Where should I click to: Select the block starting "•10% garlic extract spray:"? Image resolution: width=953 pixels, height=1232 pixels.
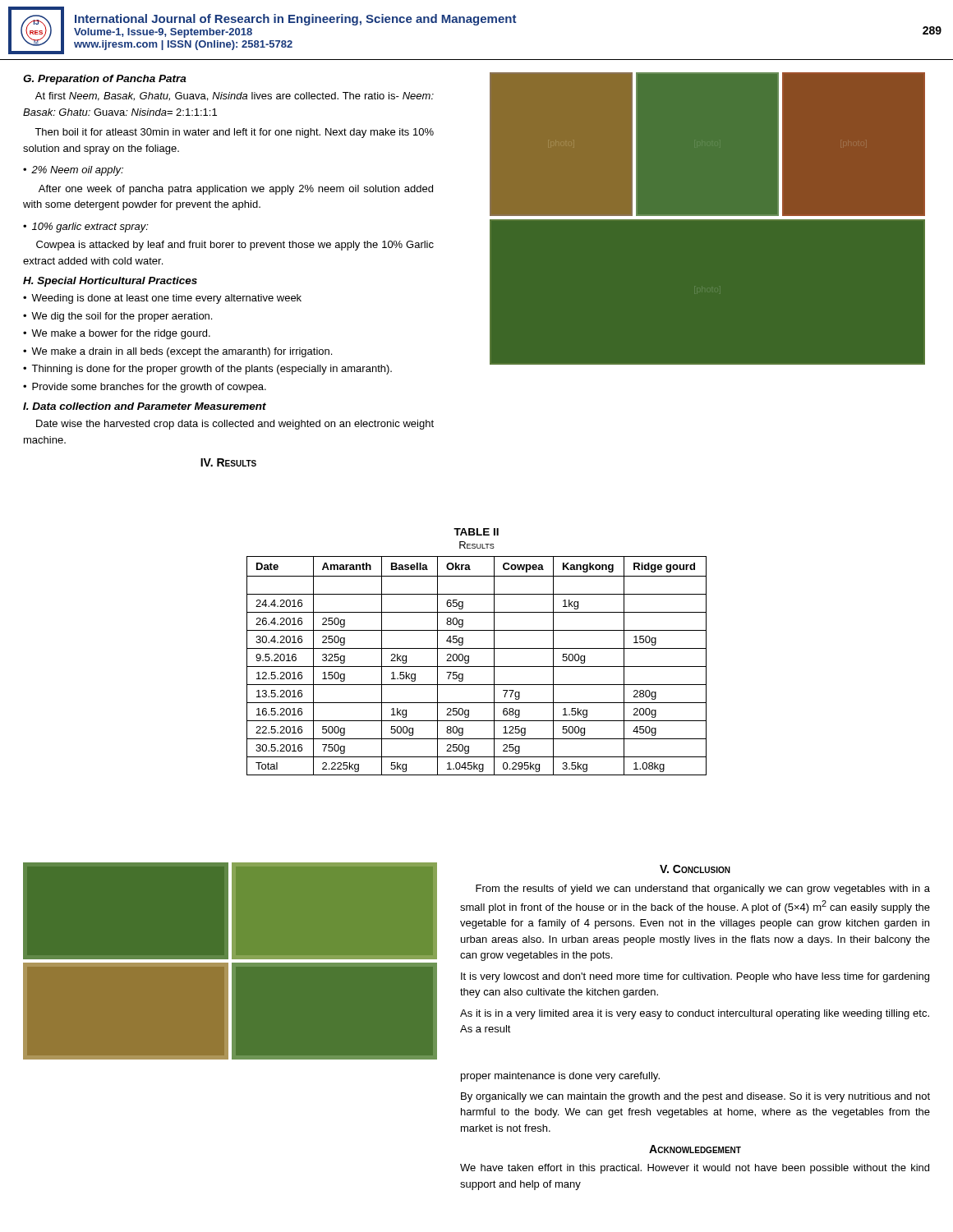coord(86,226)
